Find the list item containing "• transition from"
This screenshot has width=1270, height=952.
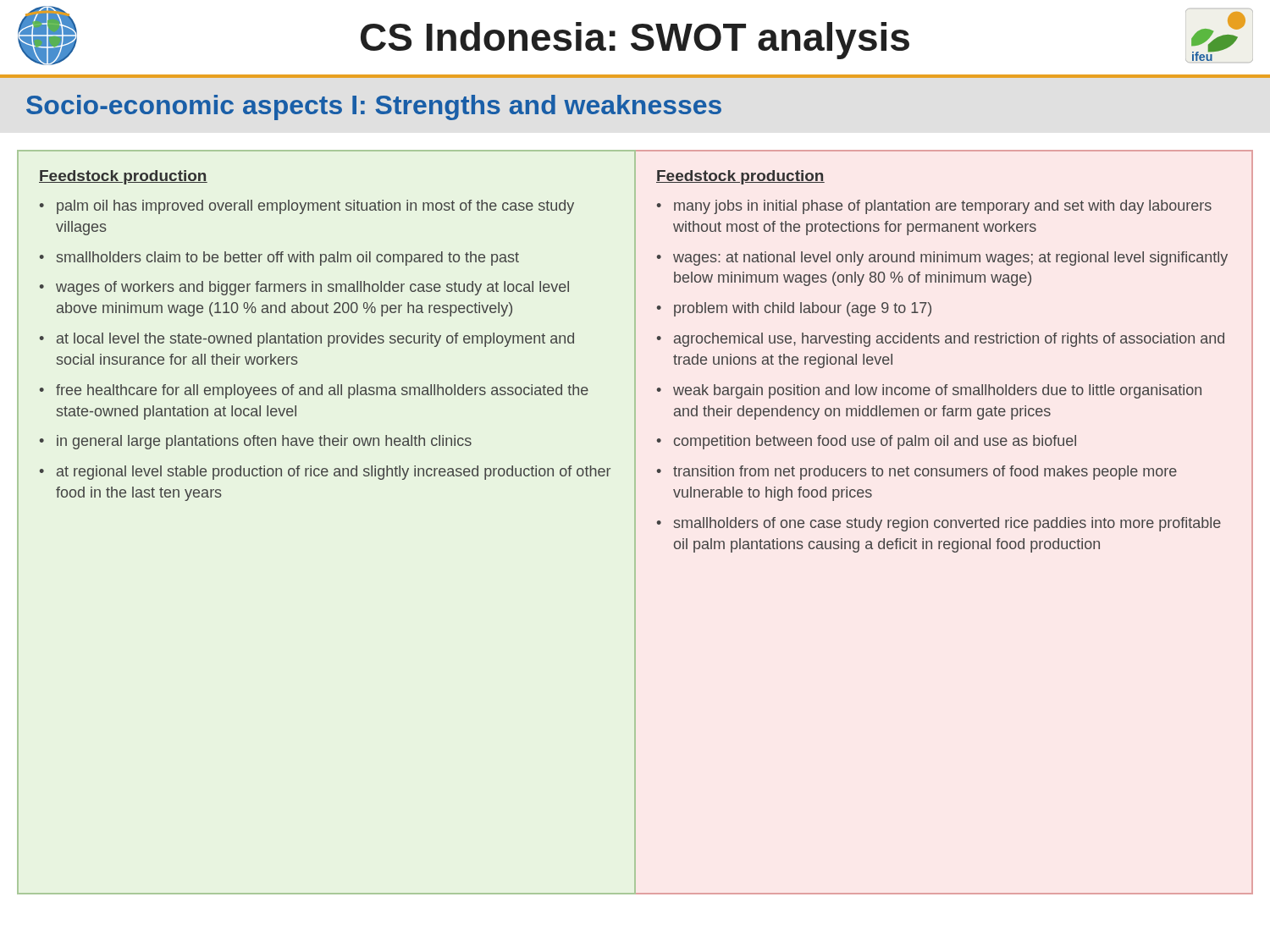click(917, 481)
